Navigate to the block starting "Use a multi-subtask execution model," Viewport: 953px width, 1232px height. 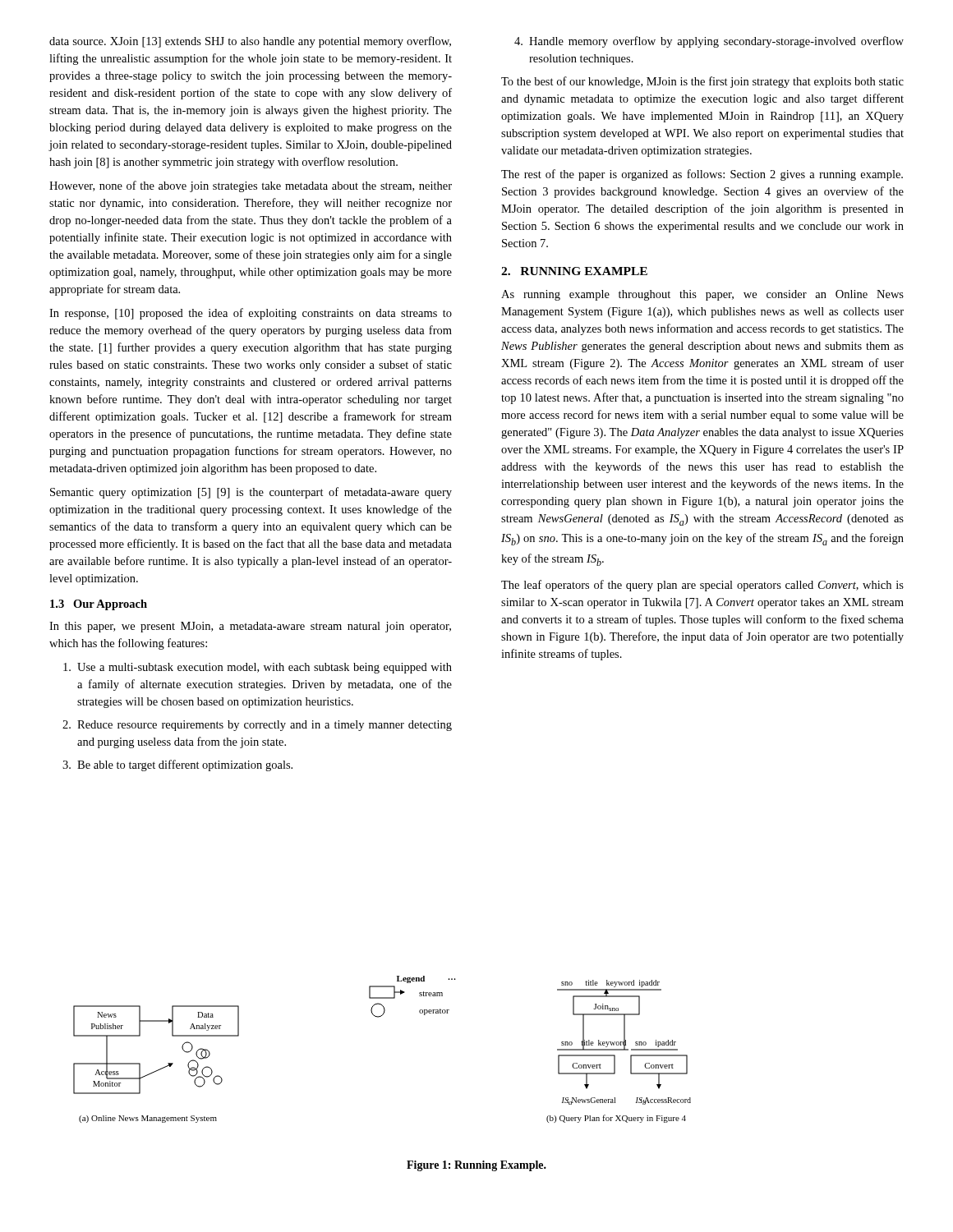(x=257, y=684)
